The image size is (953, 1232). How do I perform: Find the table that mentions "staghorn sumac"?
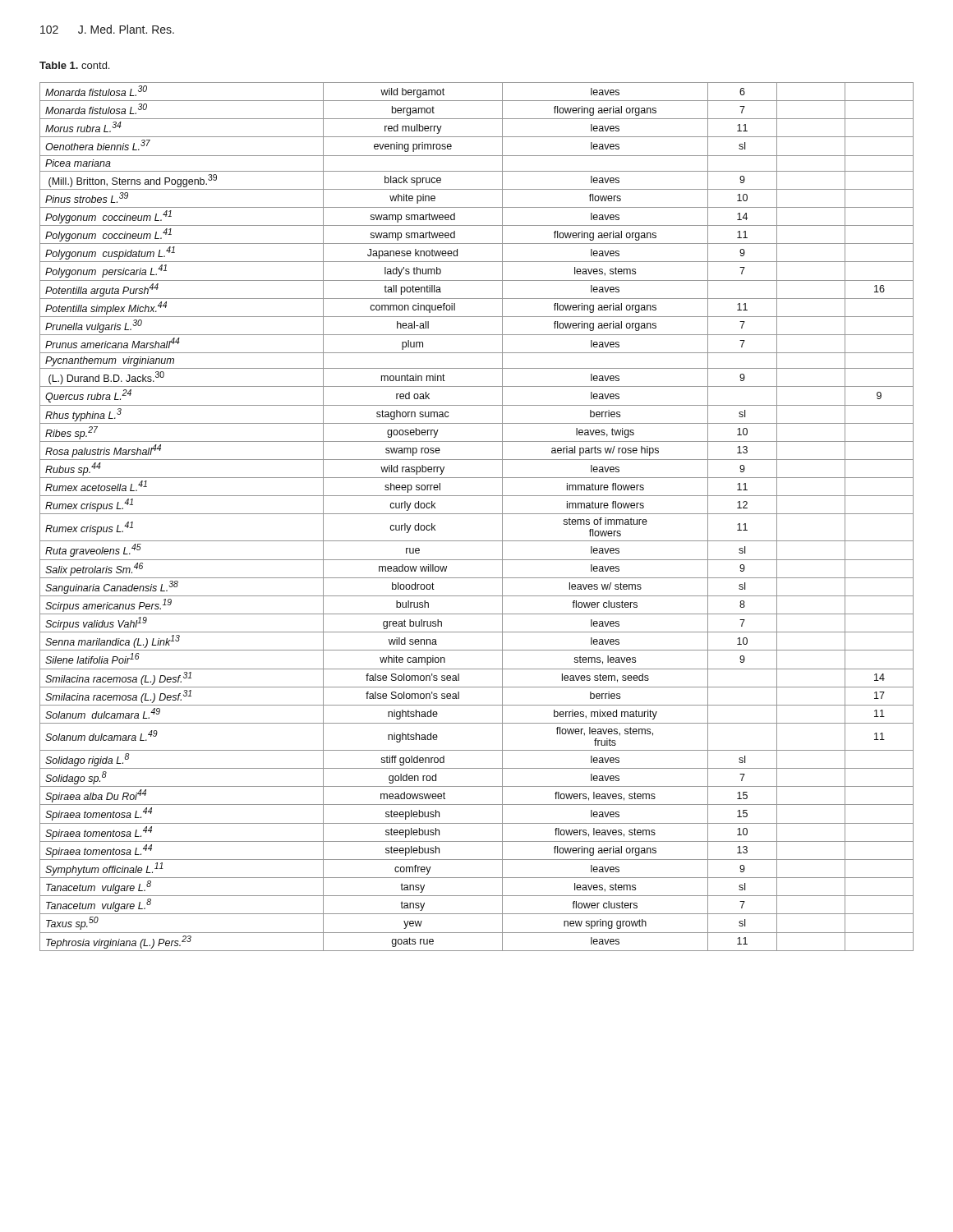click(x=476, y=517)
